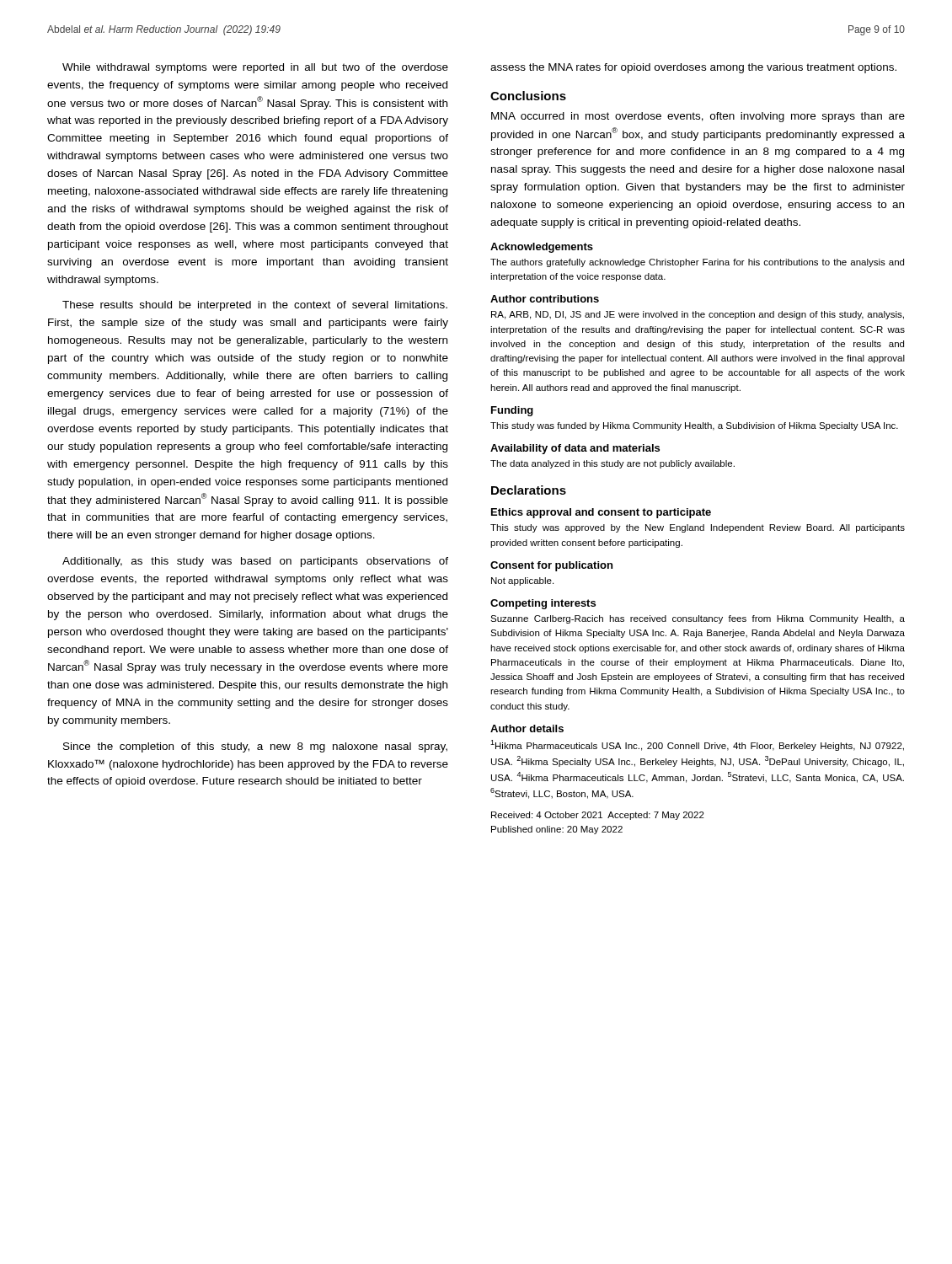Find the text starting "Consent for publication"
952x1264 pixels.
552,565
